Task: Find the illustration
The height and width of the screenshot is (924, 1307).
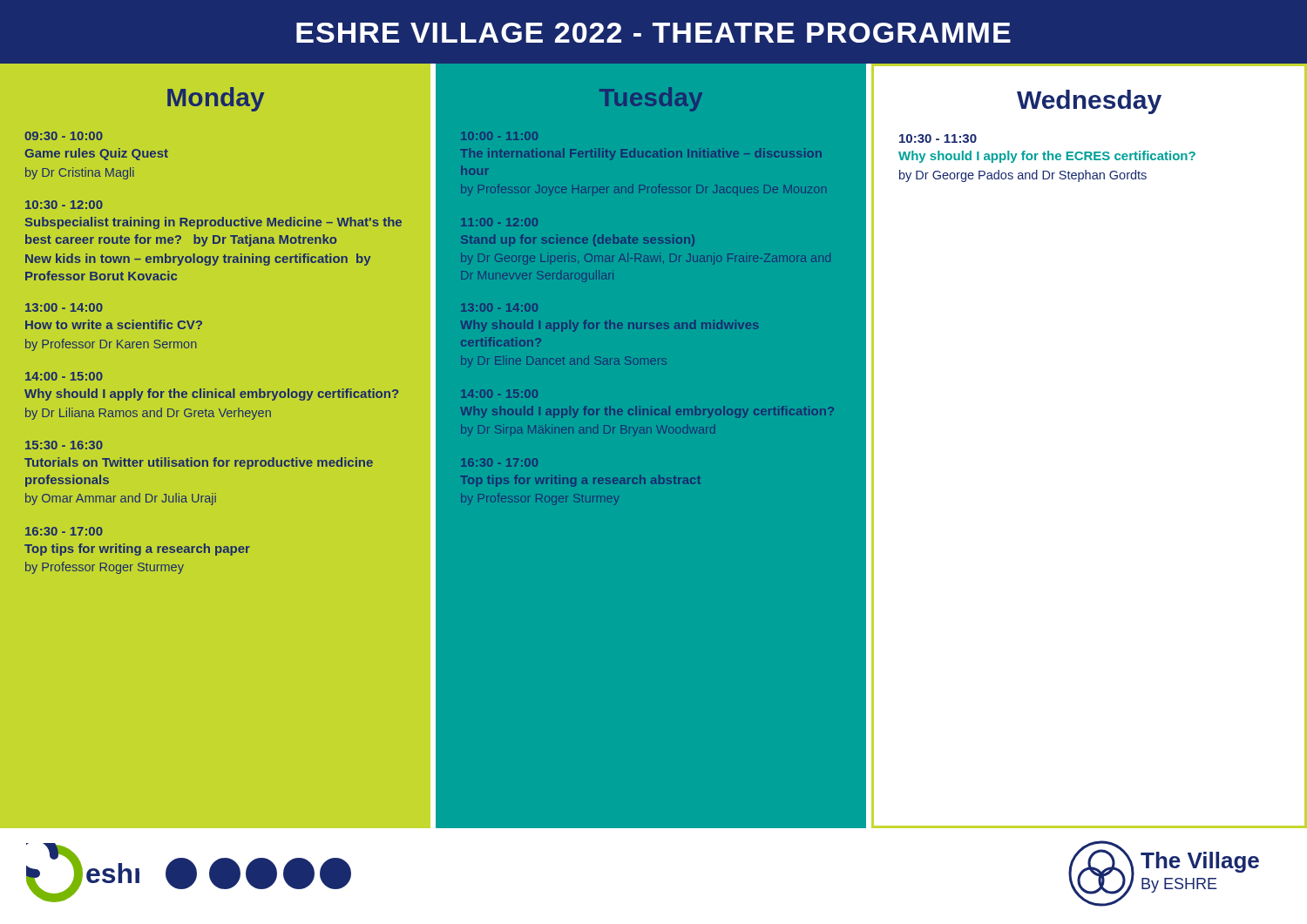Action: pyautogui.click(x=260, y=875)
